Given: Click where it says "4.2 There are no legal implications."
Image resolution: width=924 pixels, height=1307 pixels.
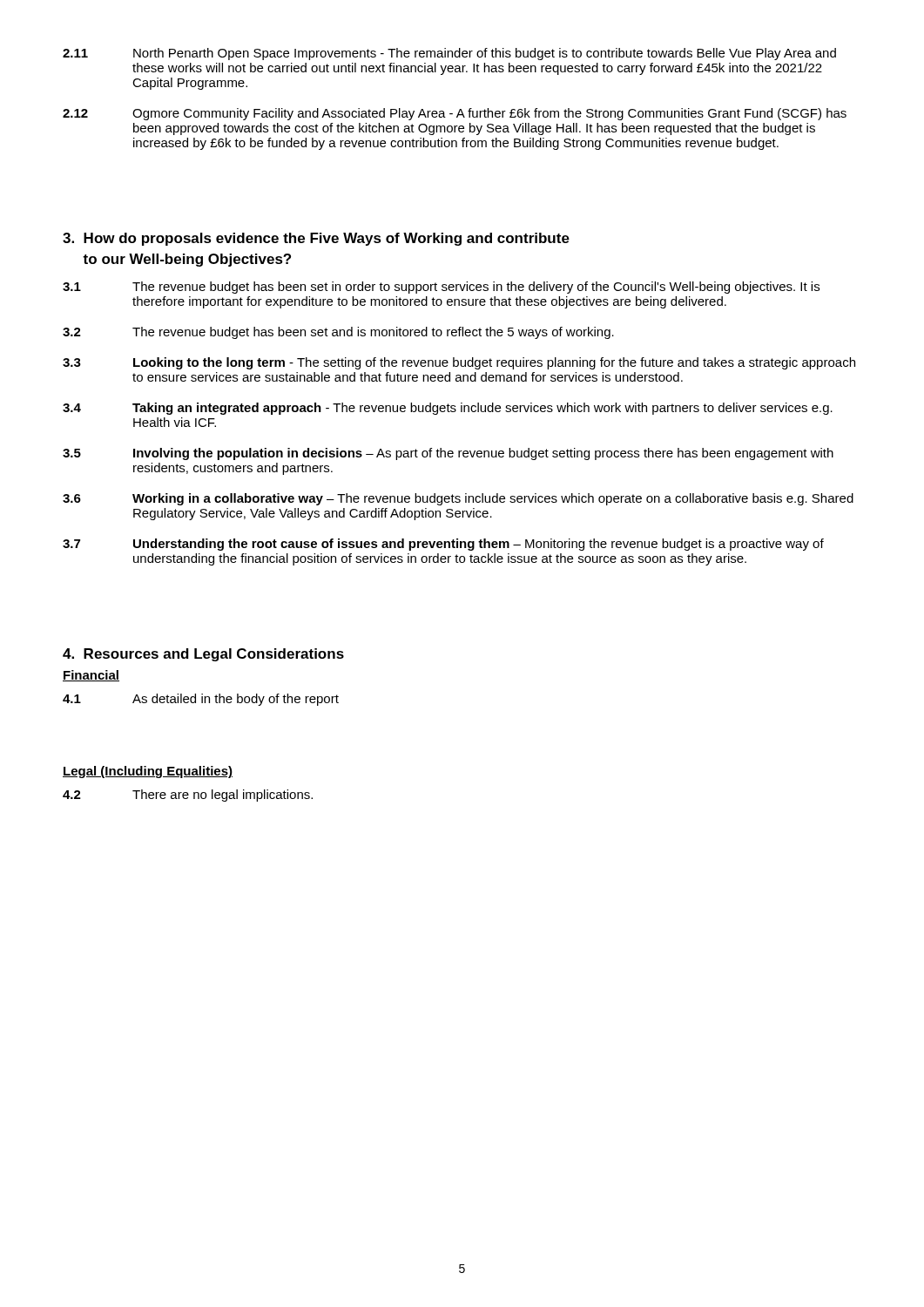Looking at the screenshot, I should click(x=188, y=796).
